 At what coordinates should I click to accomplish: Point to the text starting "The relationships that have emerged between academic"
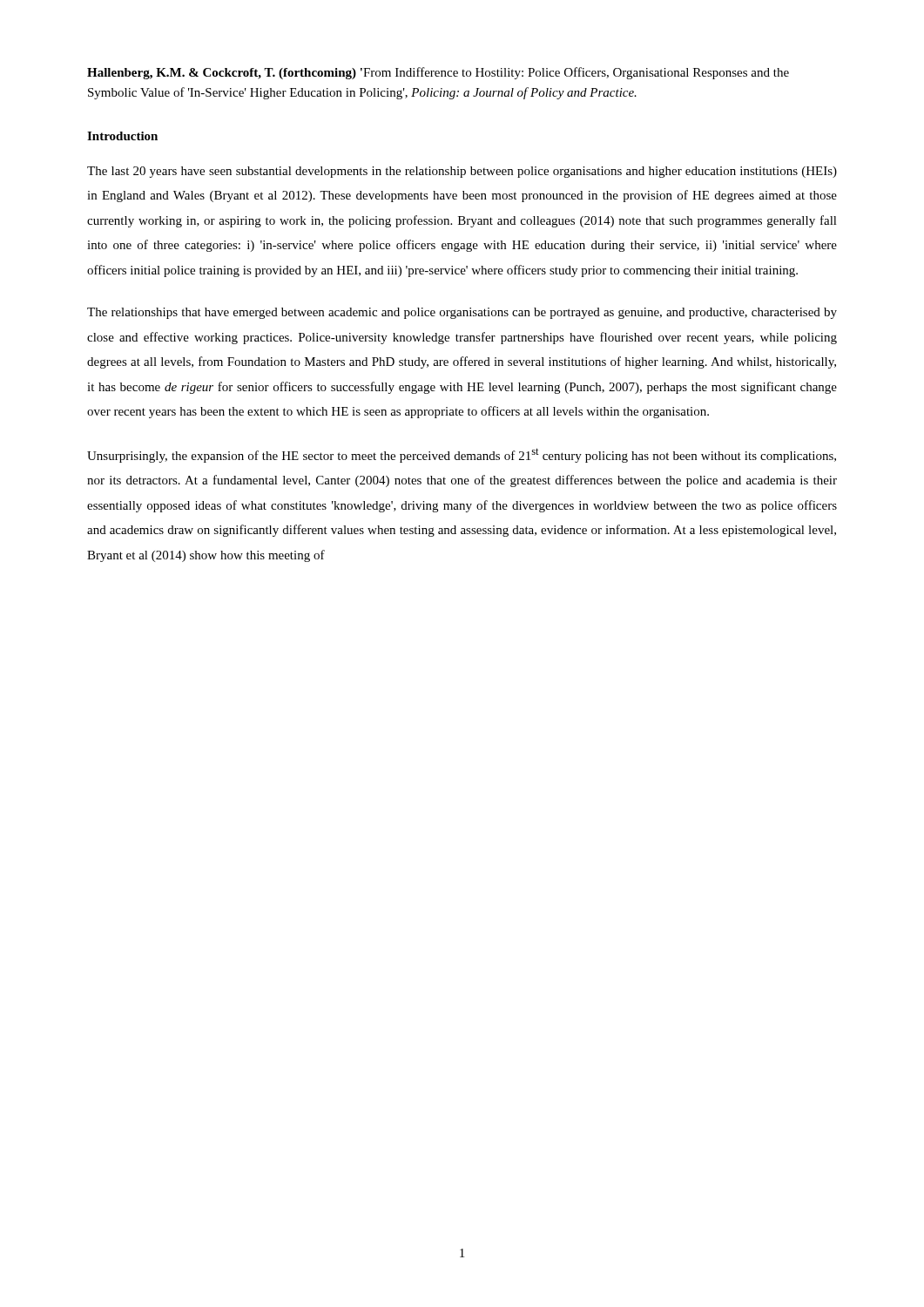click(x=462, y=362)
